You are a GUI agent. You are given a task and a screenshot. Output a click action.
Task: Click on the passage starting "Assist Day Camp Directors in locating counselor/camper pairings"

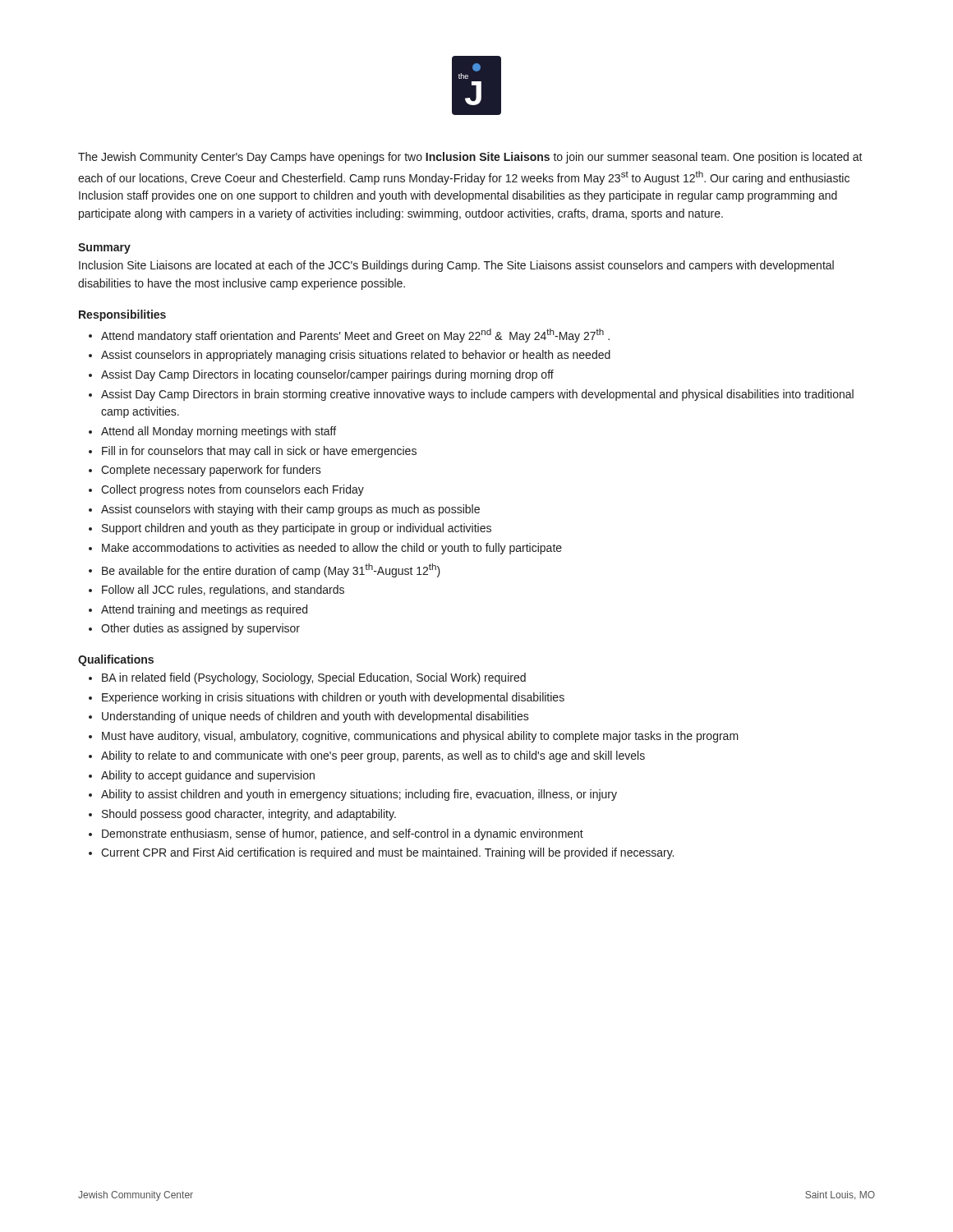coord(327,374)
